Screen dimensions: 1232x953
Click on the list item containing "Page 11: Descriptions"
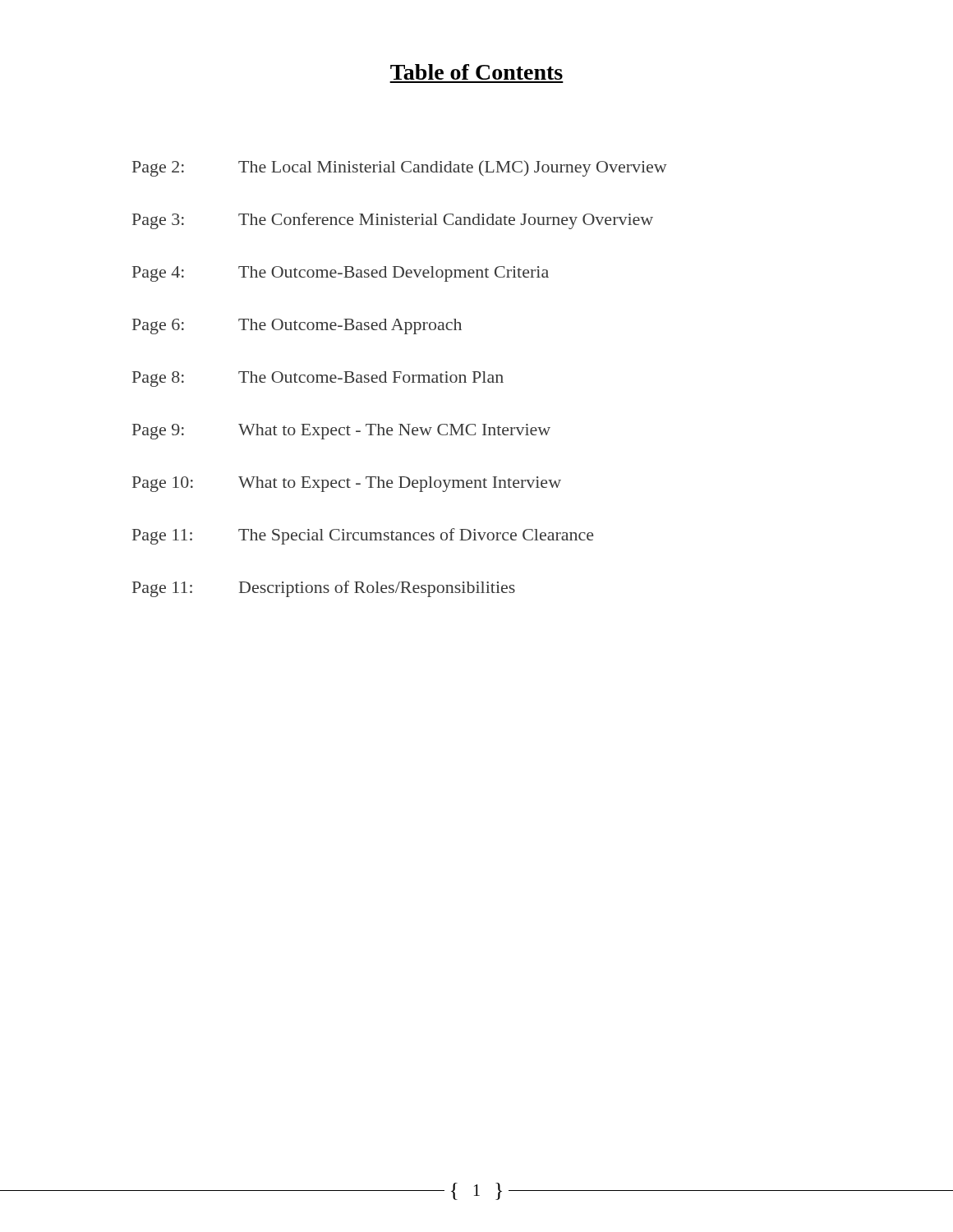[x=323, y=587]
